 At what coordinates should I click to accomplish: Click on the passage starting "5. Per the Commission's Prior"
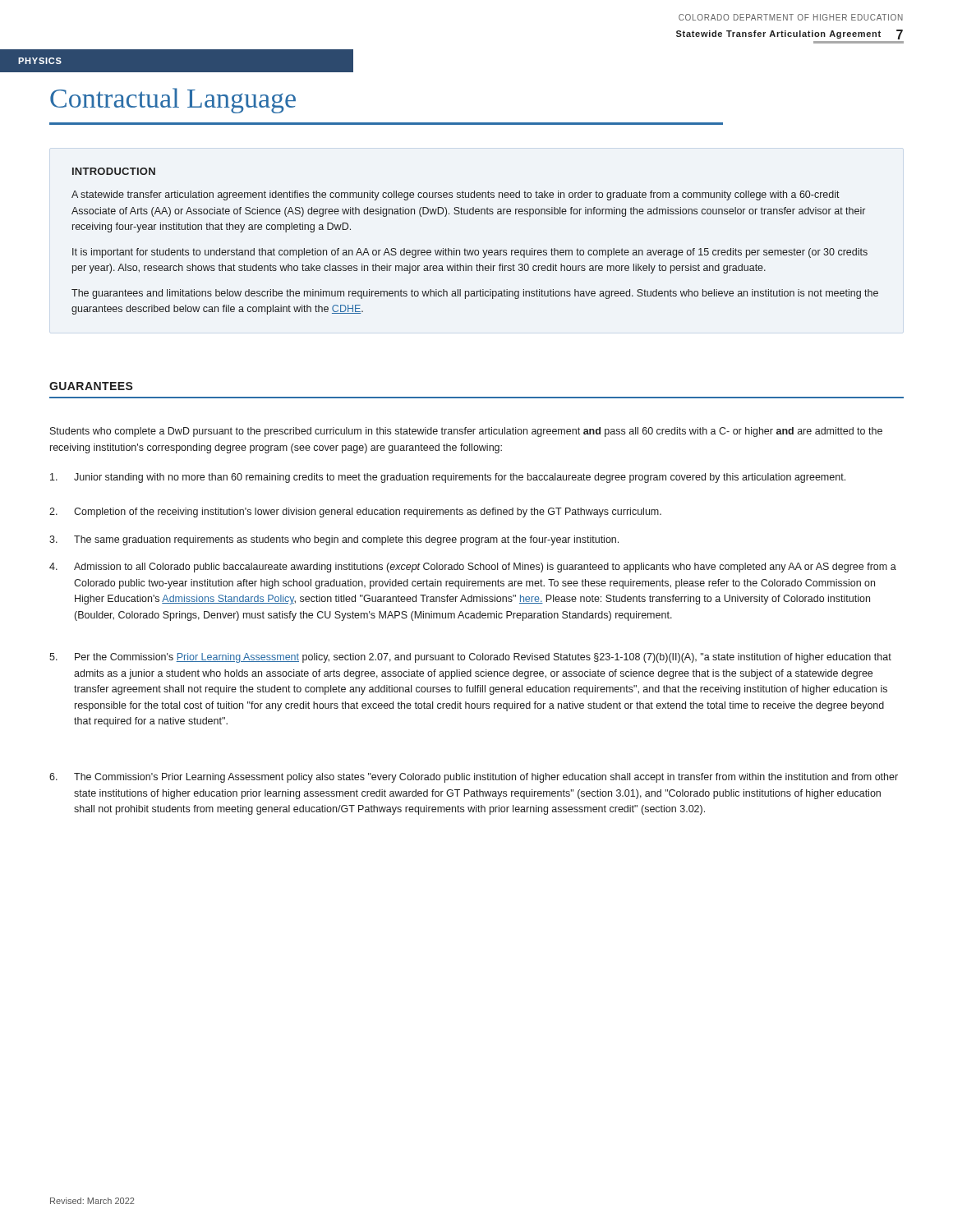point(476,690)
